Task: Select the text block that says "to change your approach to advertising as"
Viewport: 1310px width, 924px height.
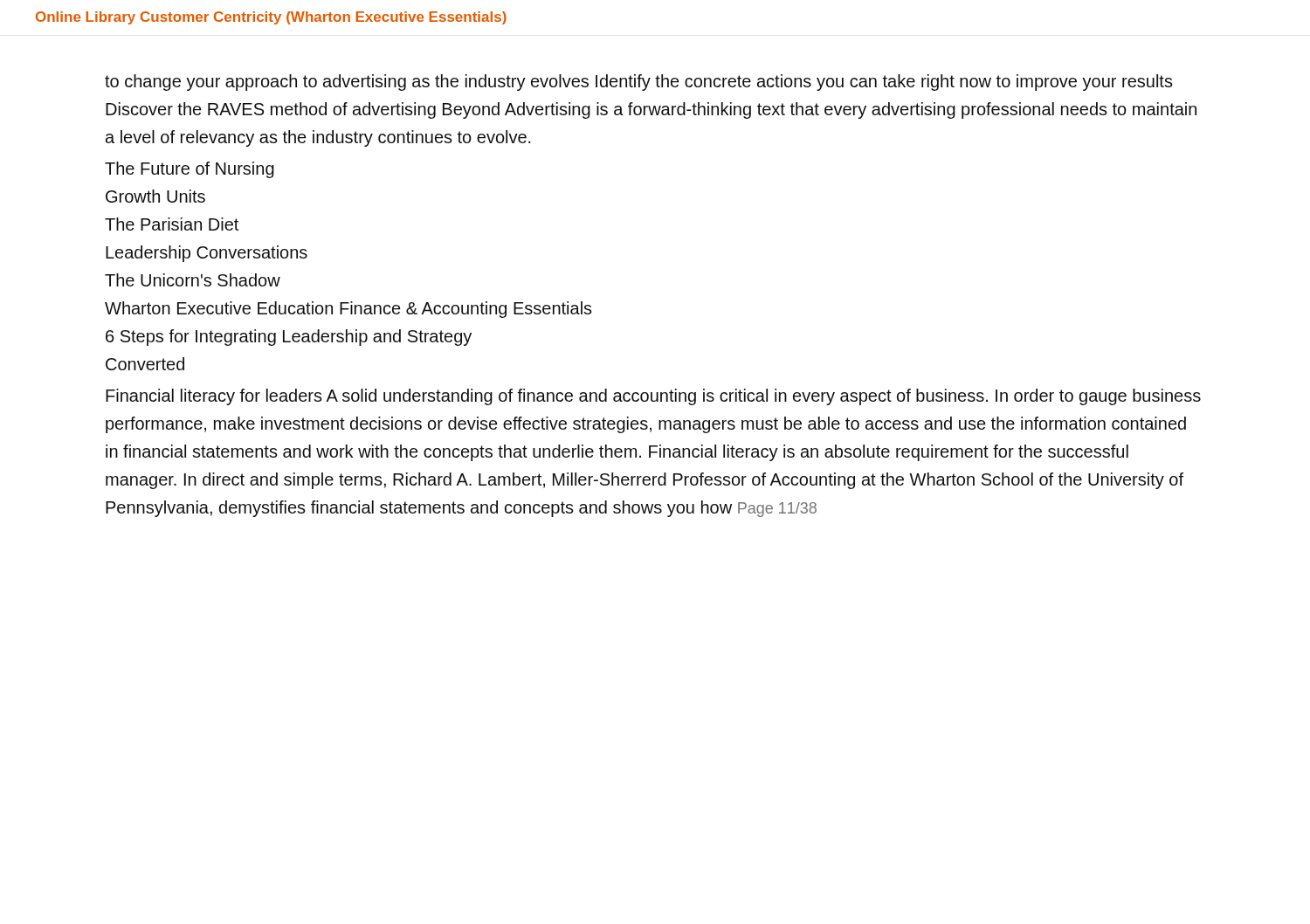Action: pos(651,109)
